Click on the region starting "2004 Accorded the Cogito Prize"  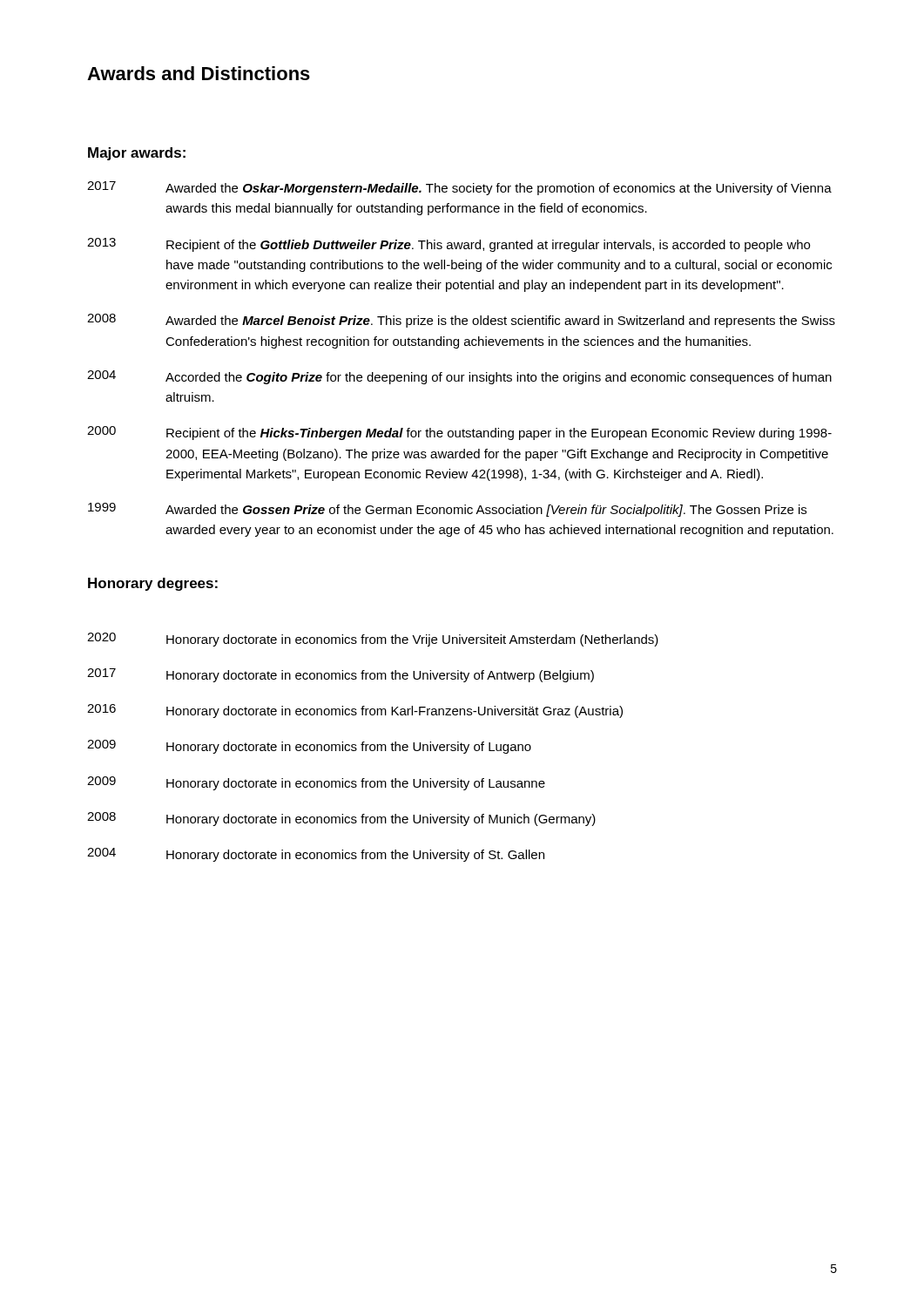pyautogui.click(x=462, y=387)
